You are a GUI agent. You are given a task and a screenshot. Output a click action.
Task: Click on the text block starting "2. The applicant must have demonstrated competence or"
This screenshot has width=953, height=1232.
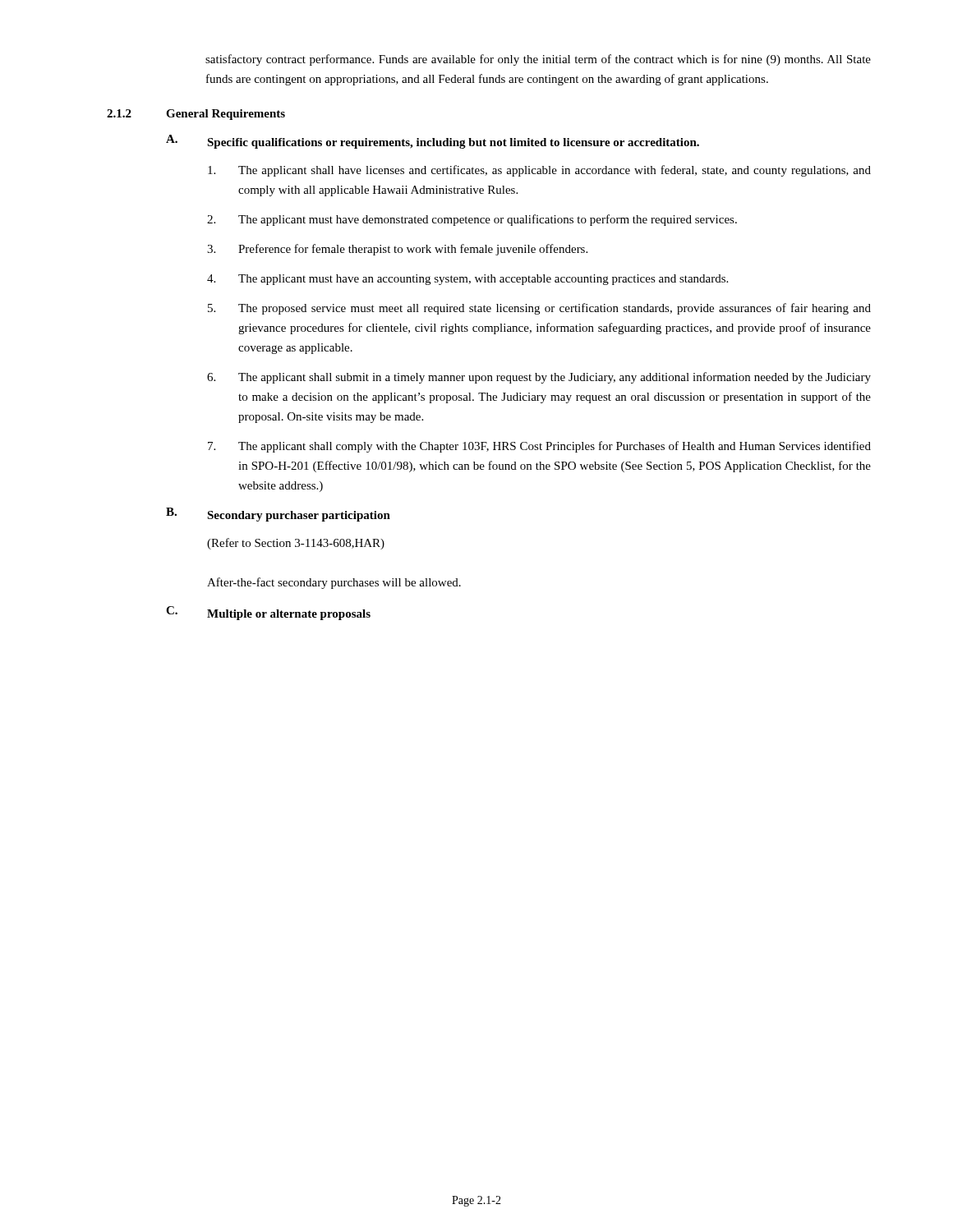click(539, 219)
